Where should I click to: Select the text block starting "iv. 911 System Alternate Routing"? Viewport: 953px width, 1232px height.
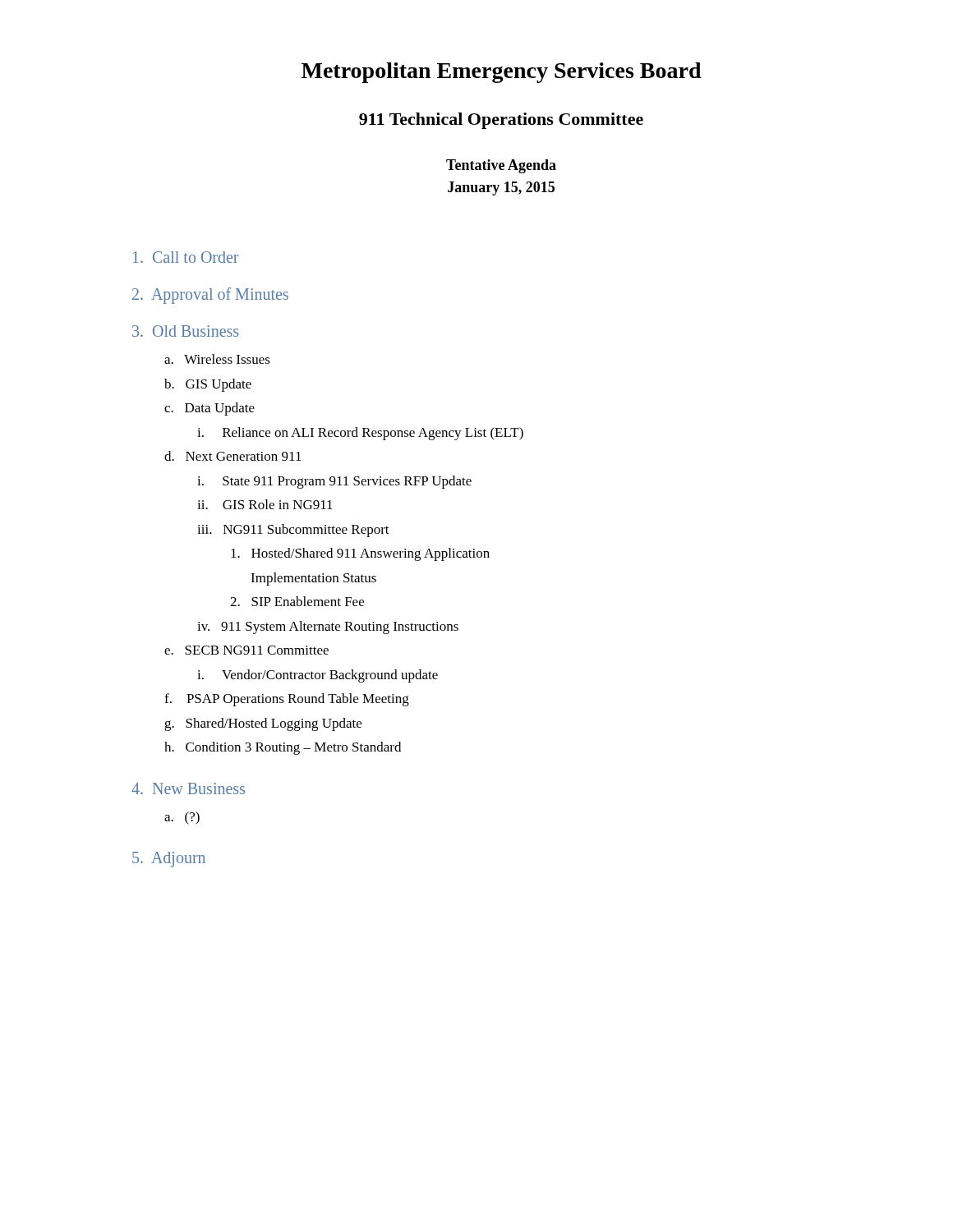(328, 626)
